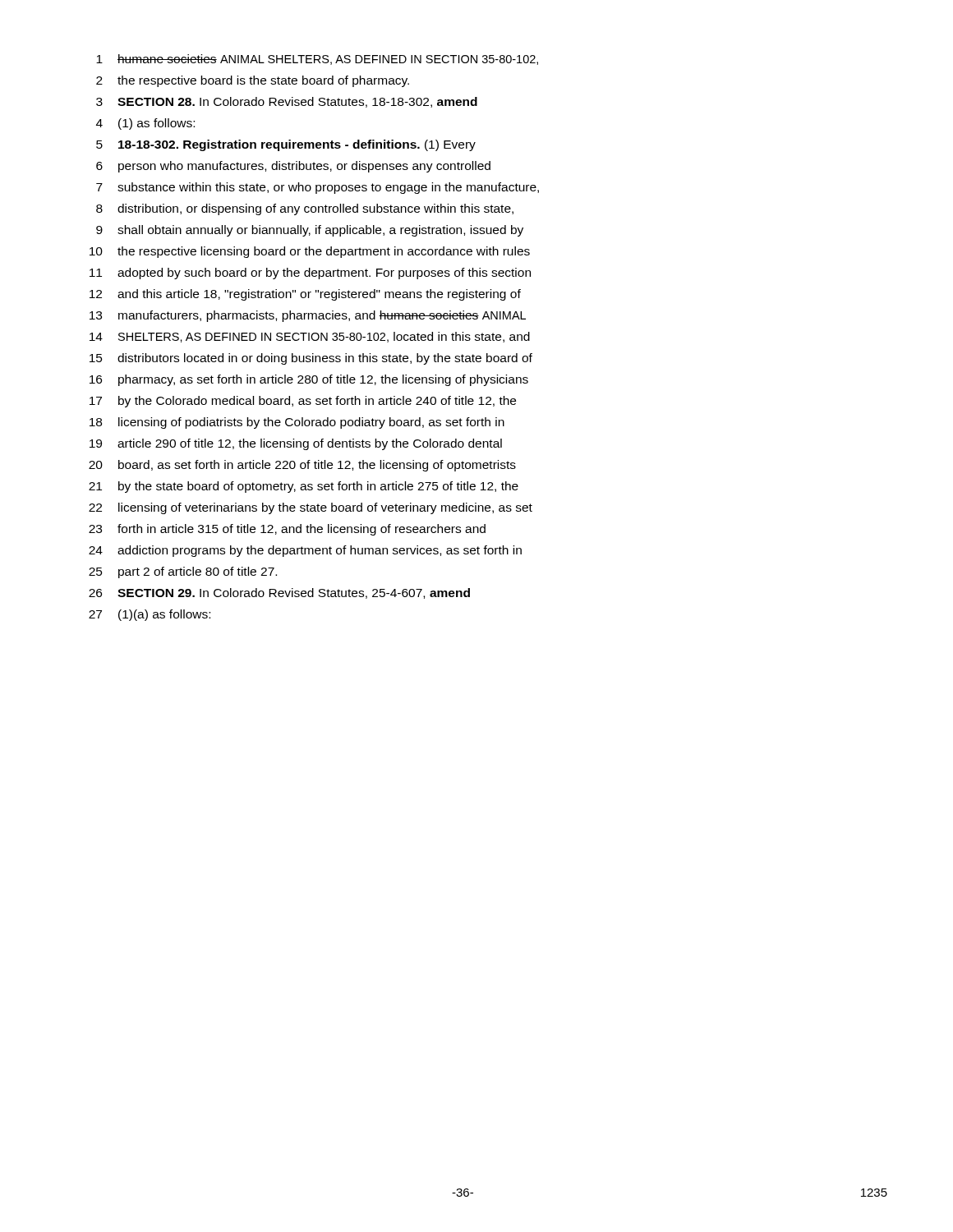Screen dimensions: 1232x953
Task: Select the text block starting "14 SHELTERS, AS DEFINED IN SECTION 35-80-102, located"
Action: [452, 337]
